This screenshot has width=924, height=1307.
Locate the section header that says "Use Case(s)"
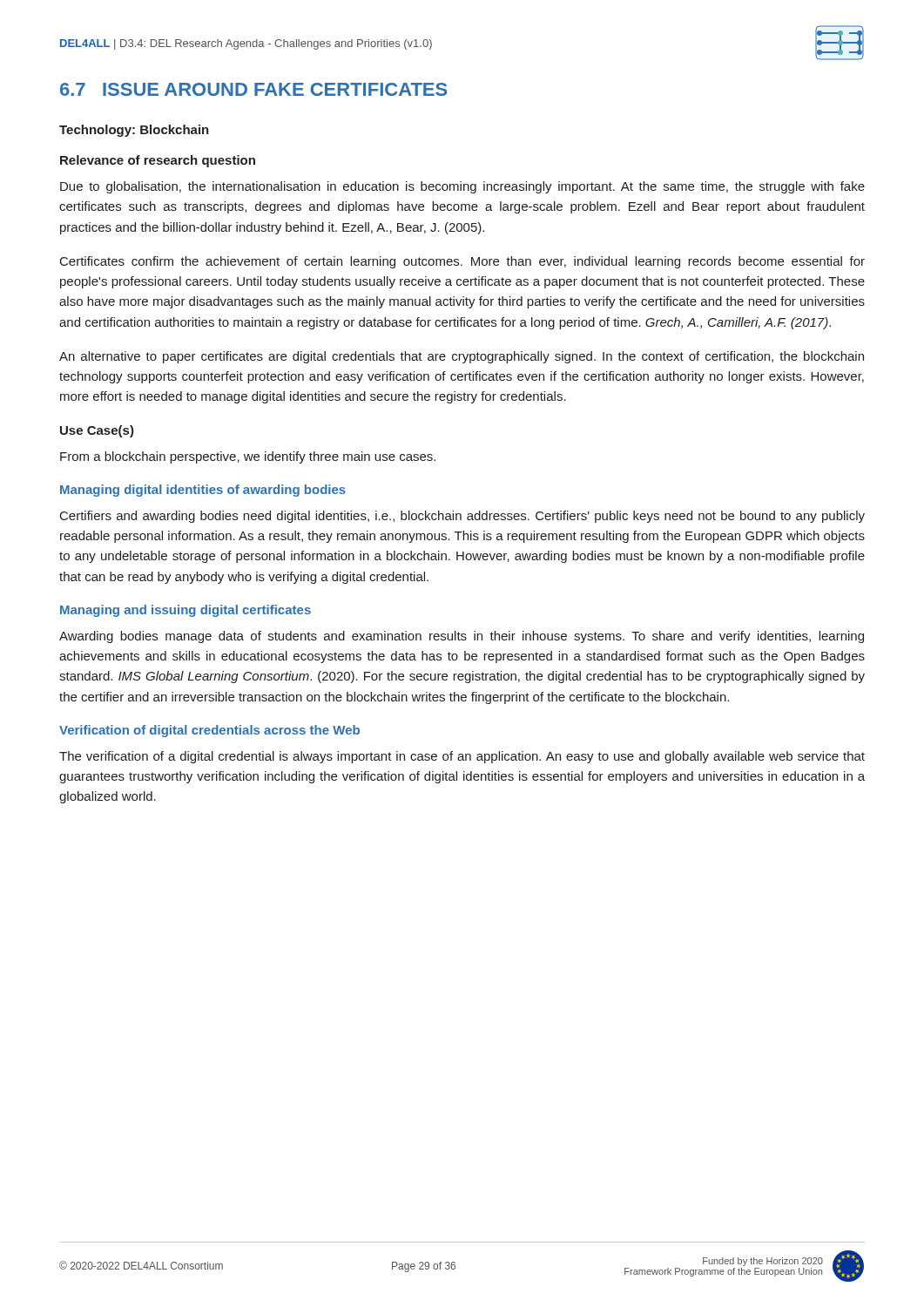(97, 431)
